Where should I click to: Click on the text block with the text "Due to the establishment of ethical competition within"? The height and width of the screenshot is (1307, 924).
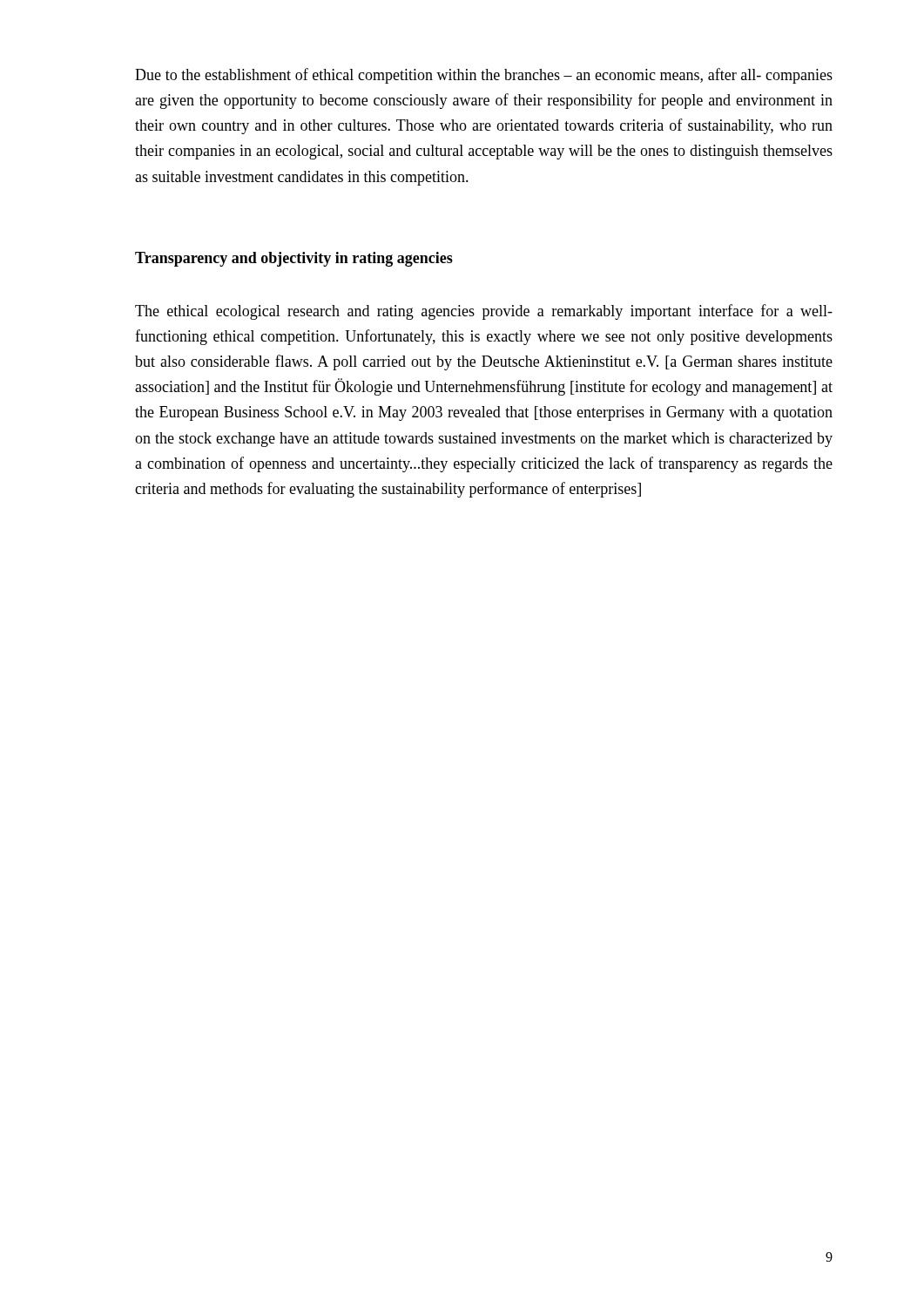point(484,126)
